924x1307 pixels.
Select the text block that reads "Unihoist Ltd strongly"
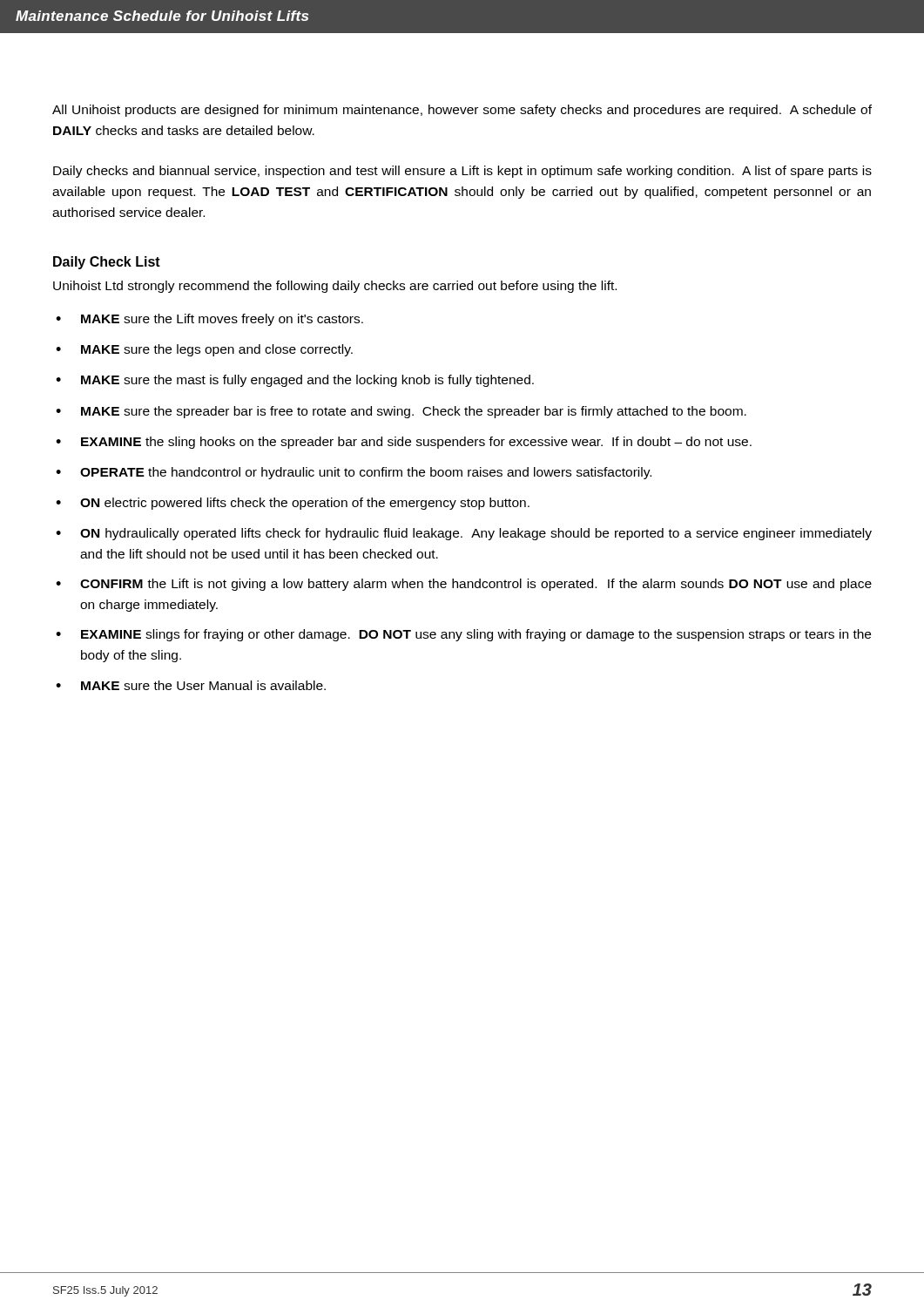[335, 285]
